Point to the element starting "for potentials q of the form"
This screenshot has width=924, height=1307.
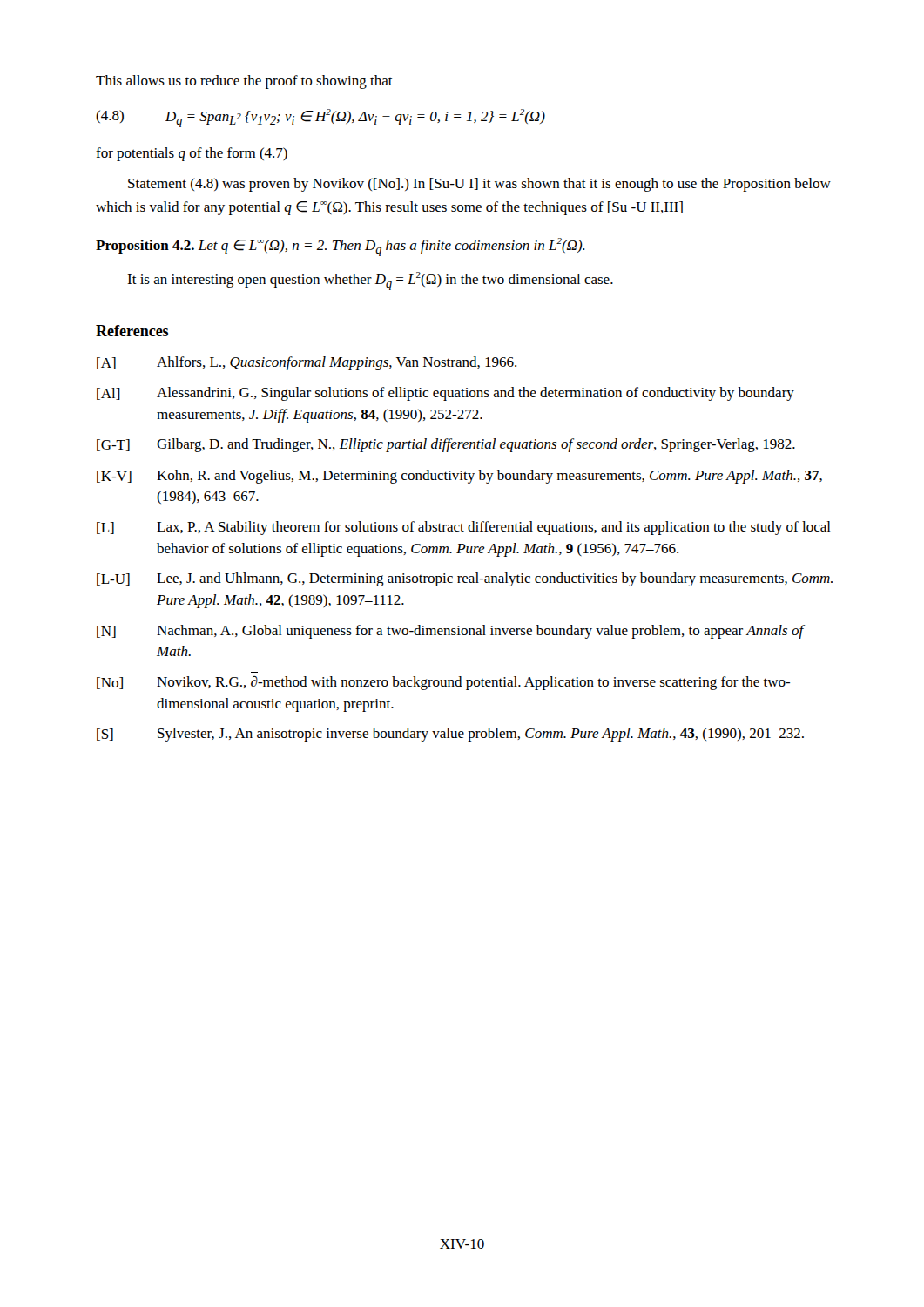click(192, 153)
